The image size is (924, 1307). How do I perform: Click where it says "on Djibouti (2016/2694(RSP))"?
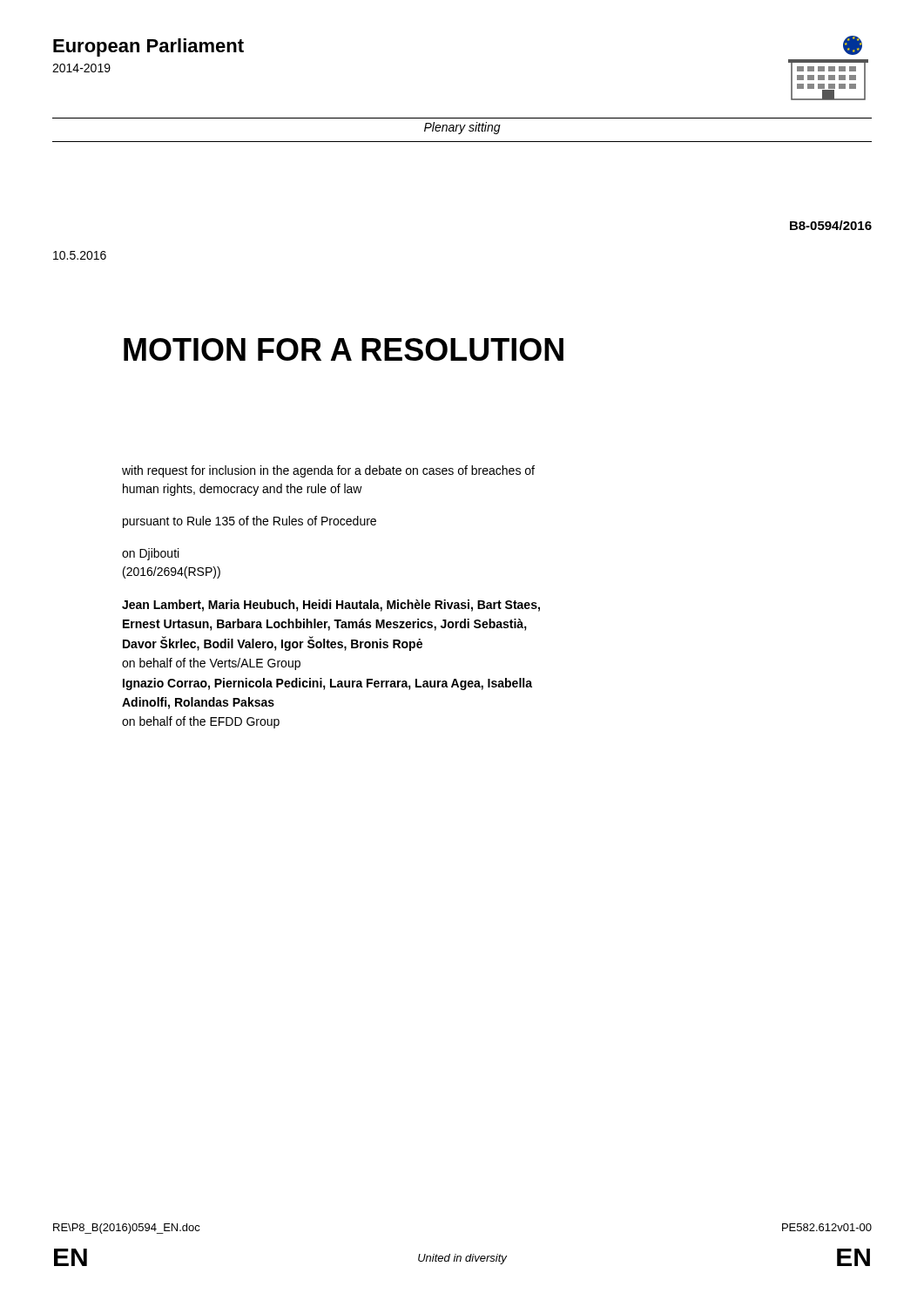[x=150, y=554]
